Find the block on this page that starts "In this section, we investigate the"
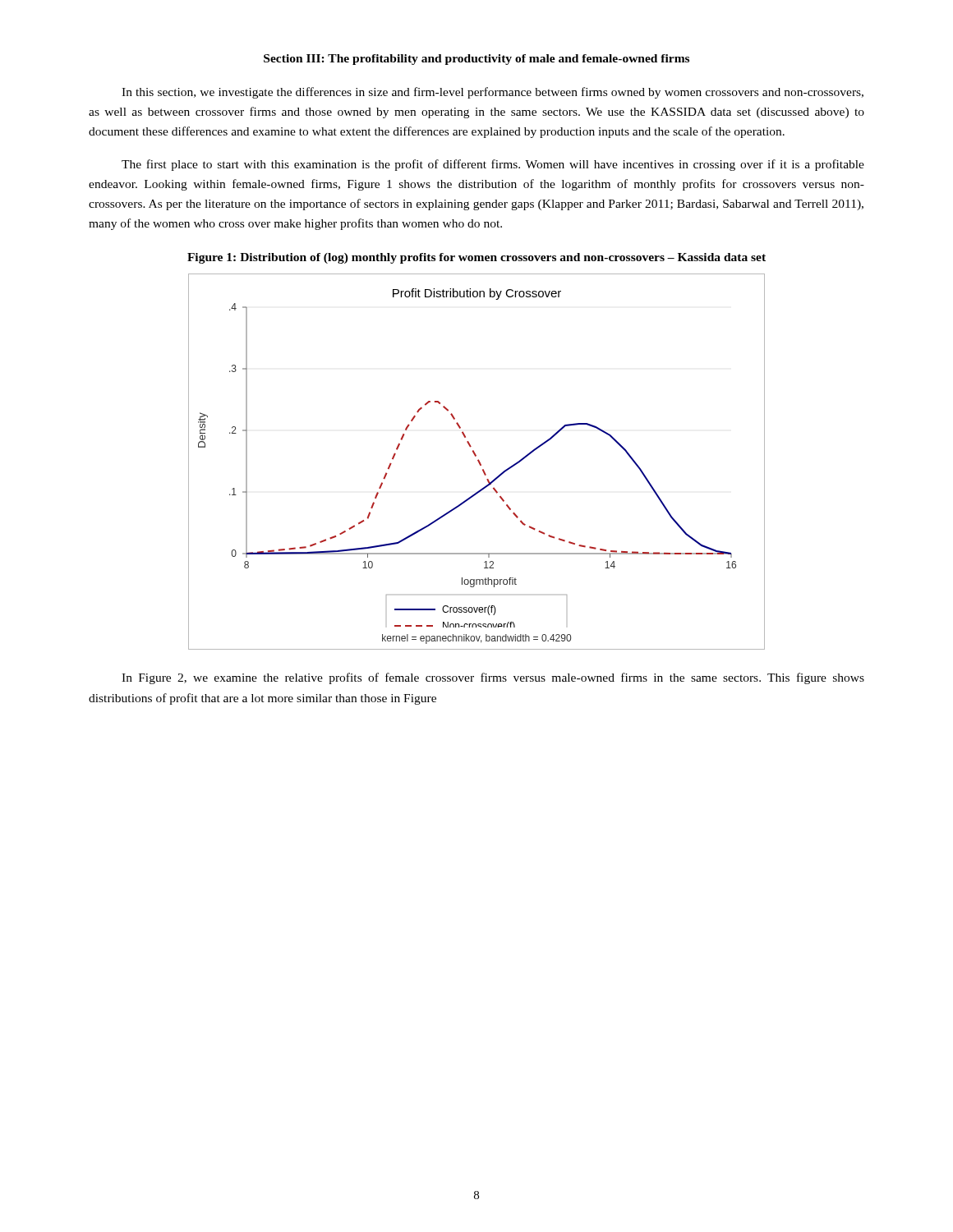 click(x=476, y=111)
